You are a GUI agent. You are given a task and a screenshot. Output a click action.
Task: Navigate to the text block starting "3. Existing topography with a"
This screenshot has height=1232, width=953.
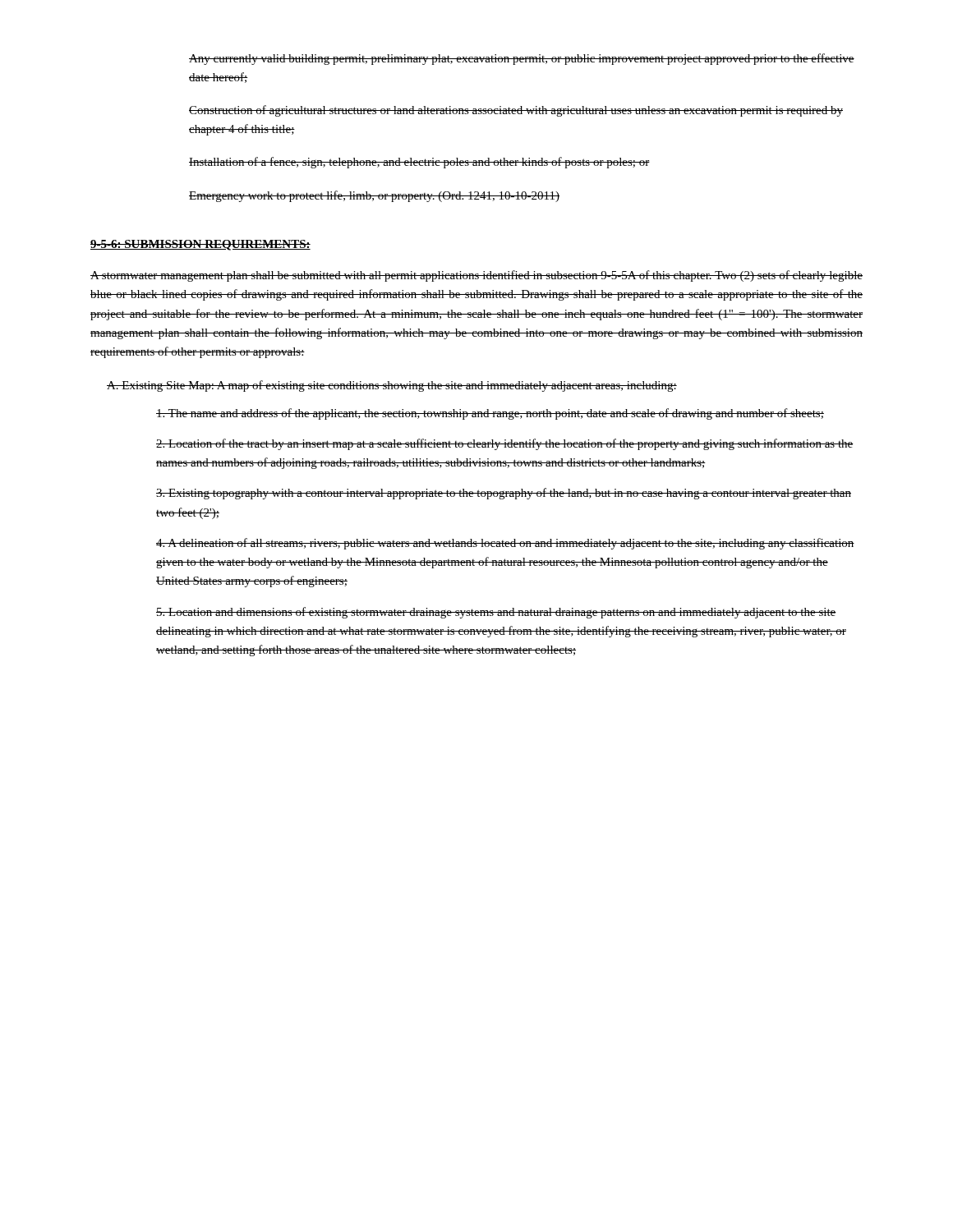[x=504, y=503]
